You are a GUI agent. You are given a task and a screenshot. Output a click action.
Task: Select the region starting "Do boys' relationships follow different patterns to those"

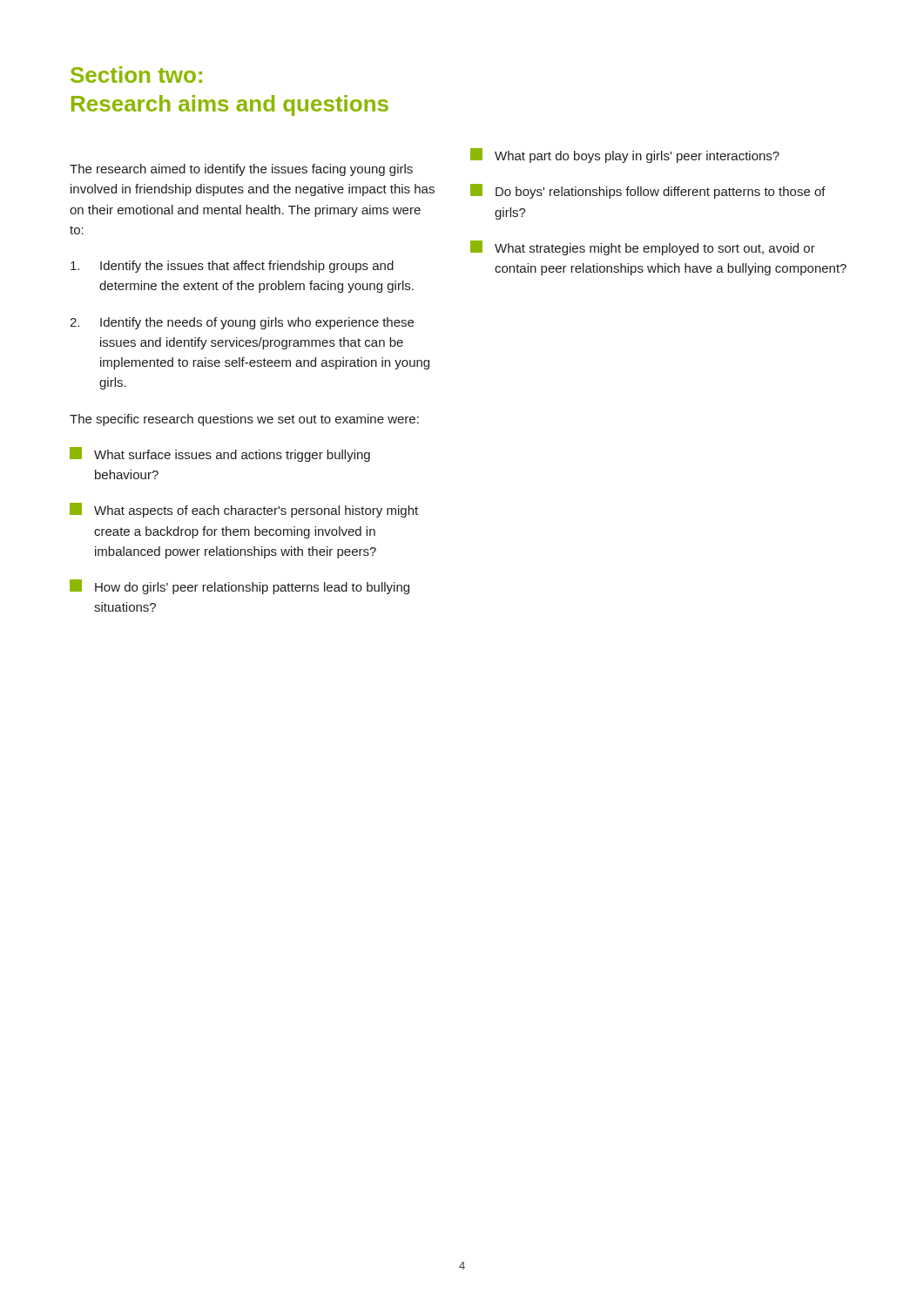click(662, 202)
